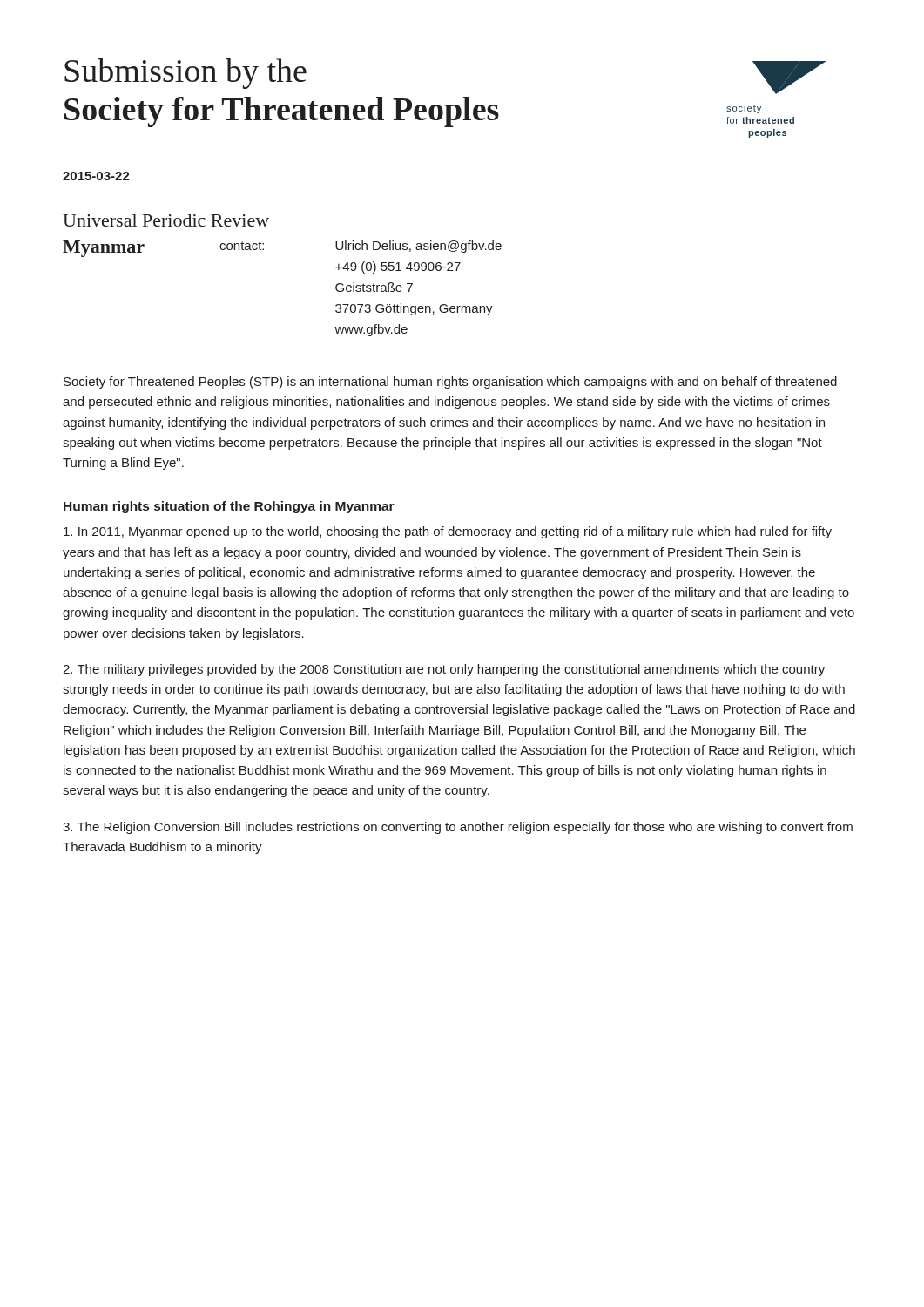Select the logo
This screenshot has width=924, height=1307.
(781, 102)
